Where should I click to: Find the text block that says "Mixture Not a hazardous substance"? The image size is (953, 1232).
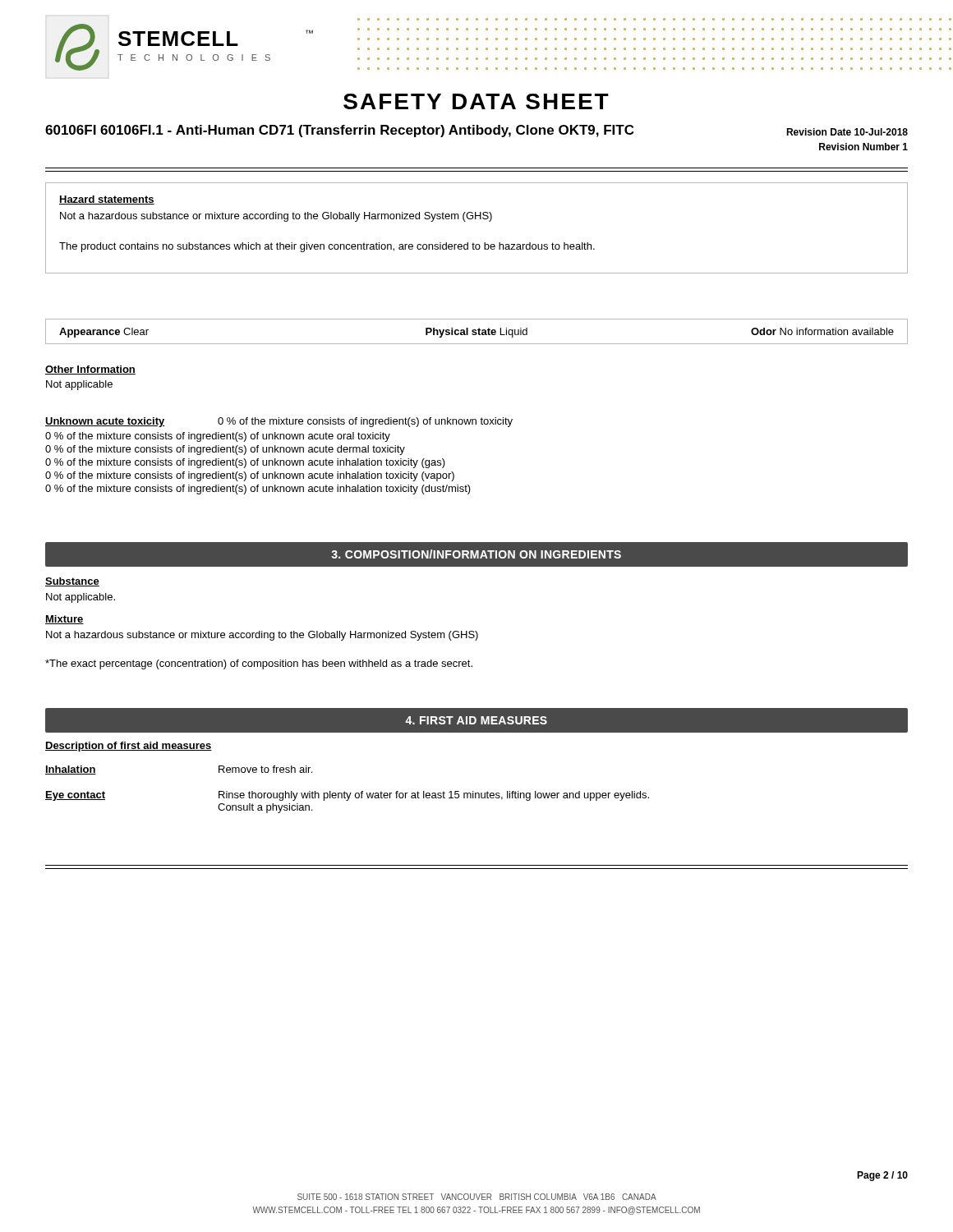(476, 627)
